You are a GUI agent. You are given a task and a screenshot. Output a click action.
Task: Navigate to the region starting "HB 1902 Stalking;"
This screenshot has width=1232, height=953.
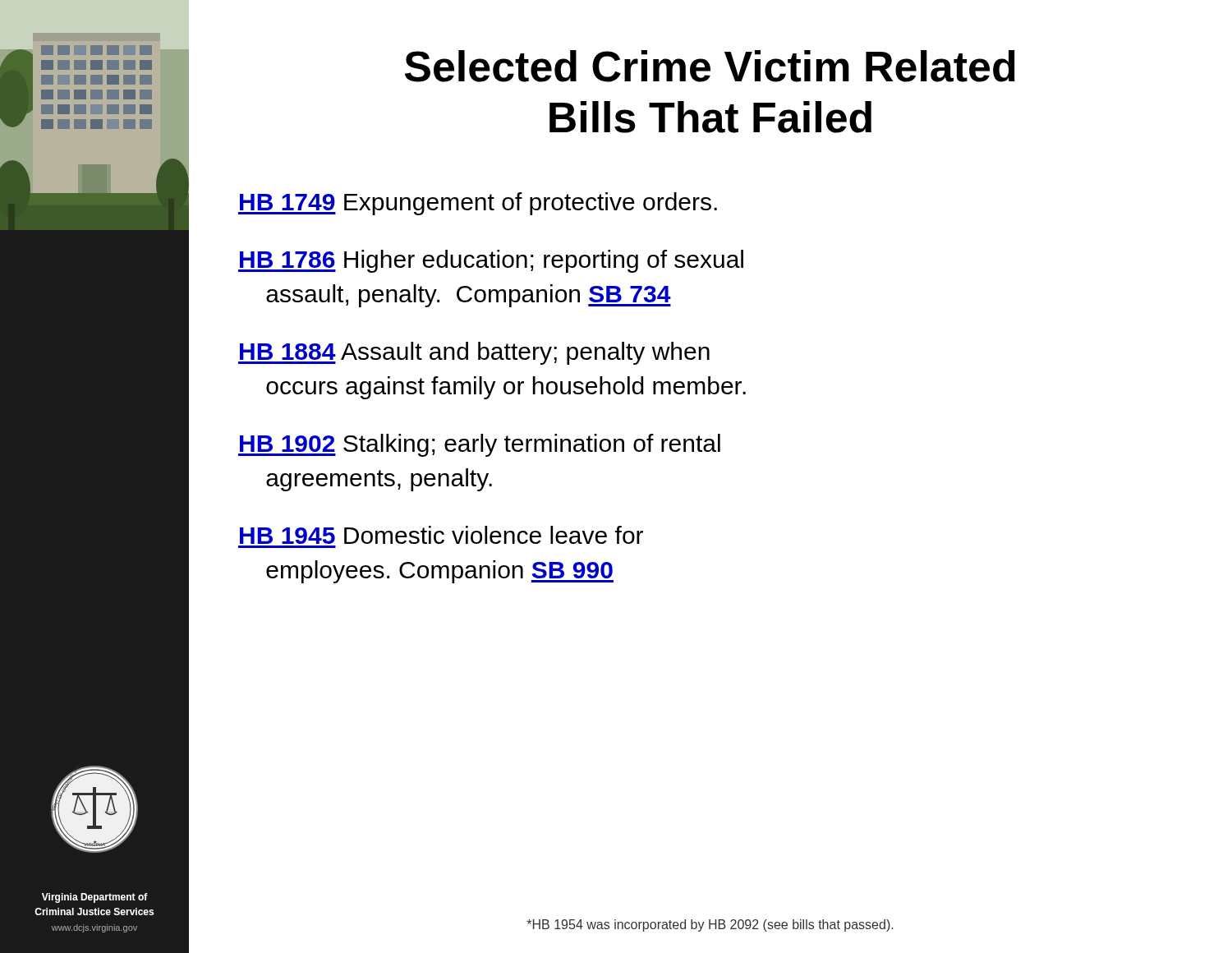tap(480, 460)
